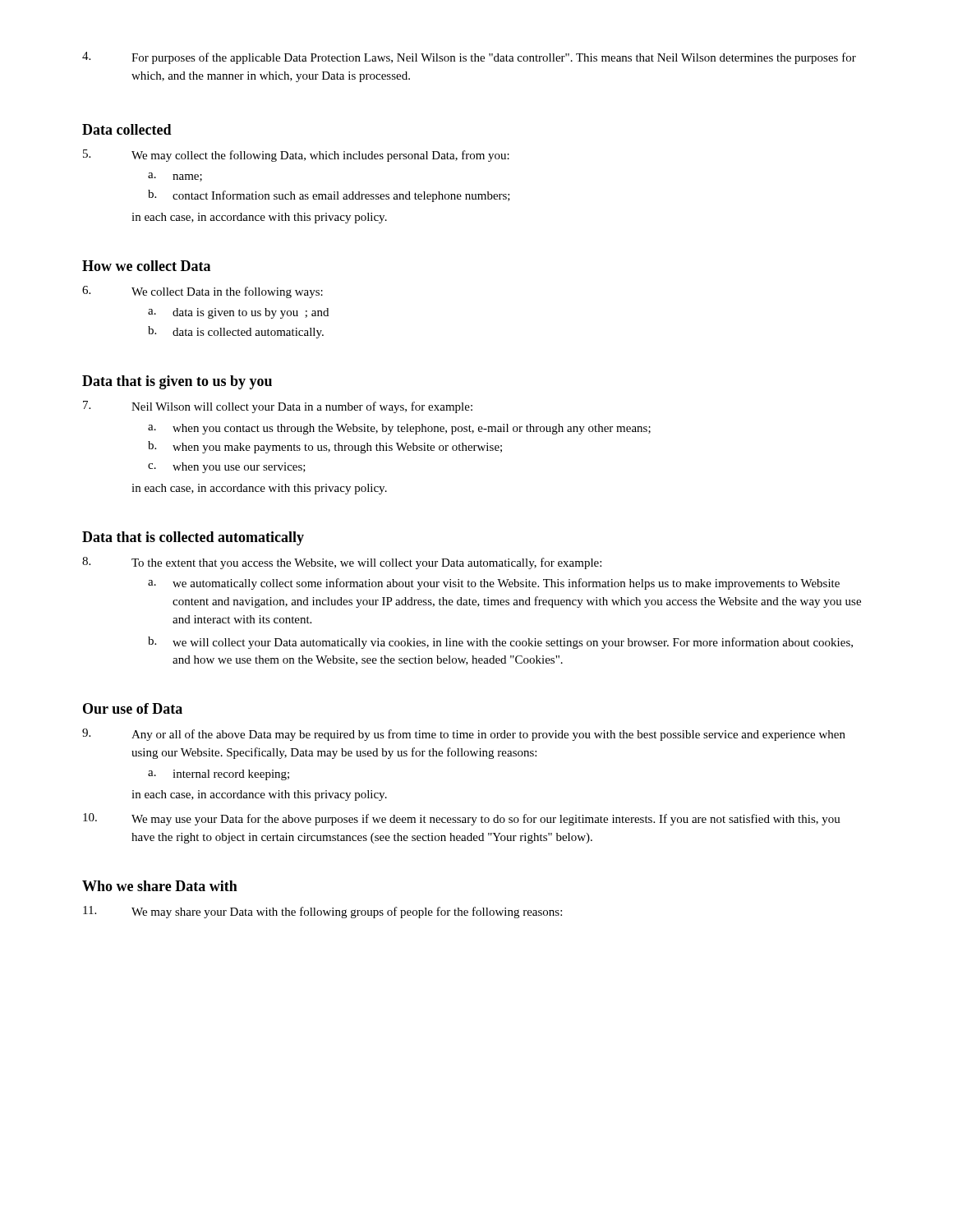This screenshot has height=1232, width=953.
Task: Click on the text block starting "Data that is collected automatically"
Action: (193, 537)
